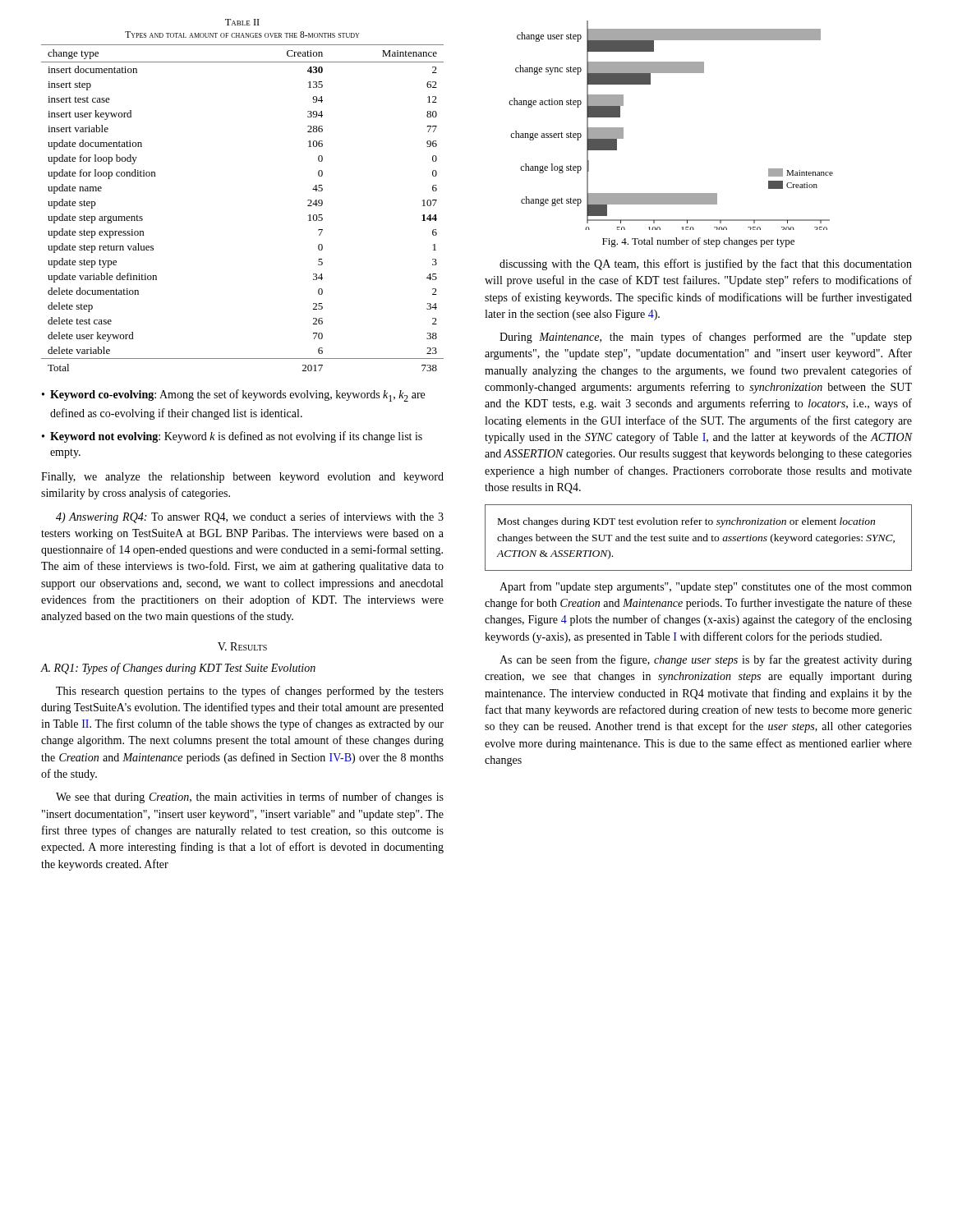Select the text starting "Most changes during KDT"
This screenshot has width=953, height=1232.
click(x=696, y=537)
